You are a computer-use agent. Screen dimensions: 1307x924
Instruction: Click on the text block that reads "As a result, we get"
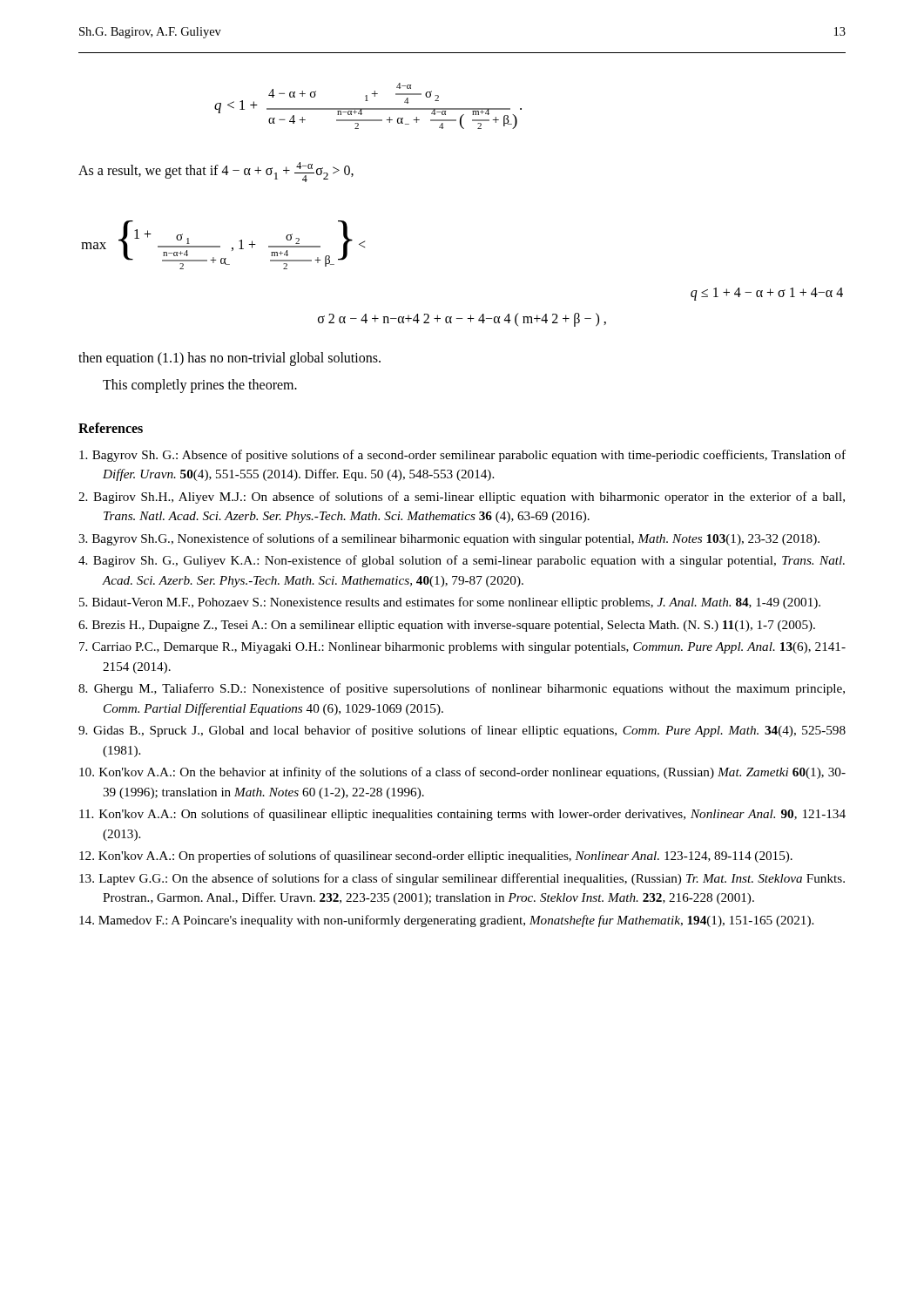(216, 173)
